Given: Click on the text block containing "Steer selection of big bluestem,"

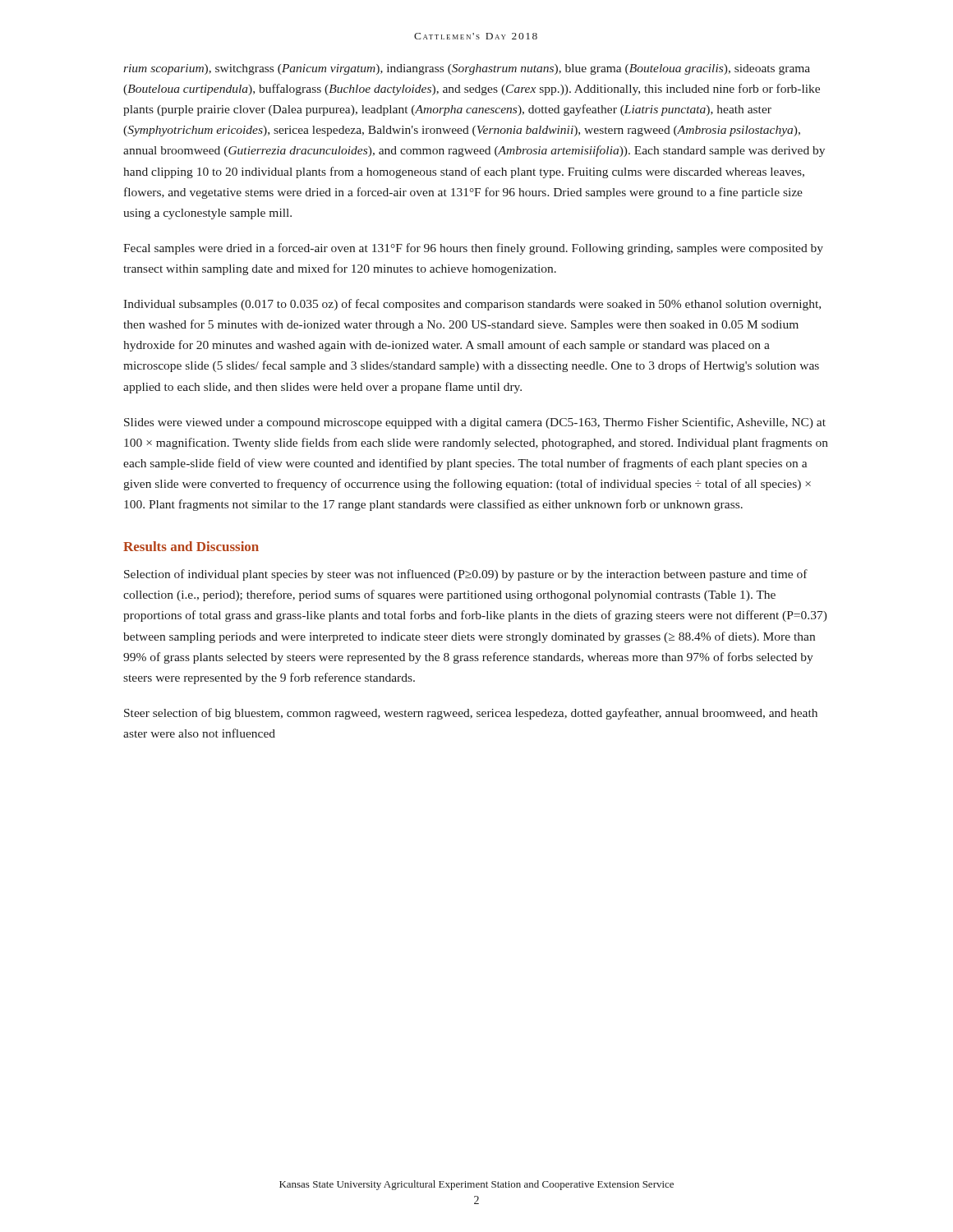Looking at the screenshot, I should point(471,723).
